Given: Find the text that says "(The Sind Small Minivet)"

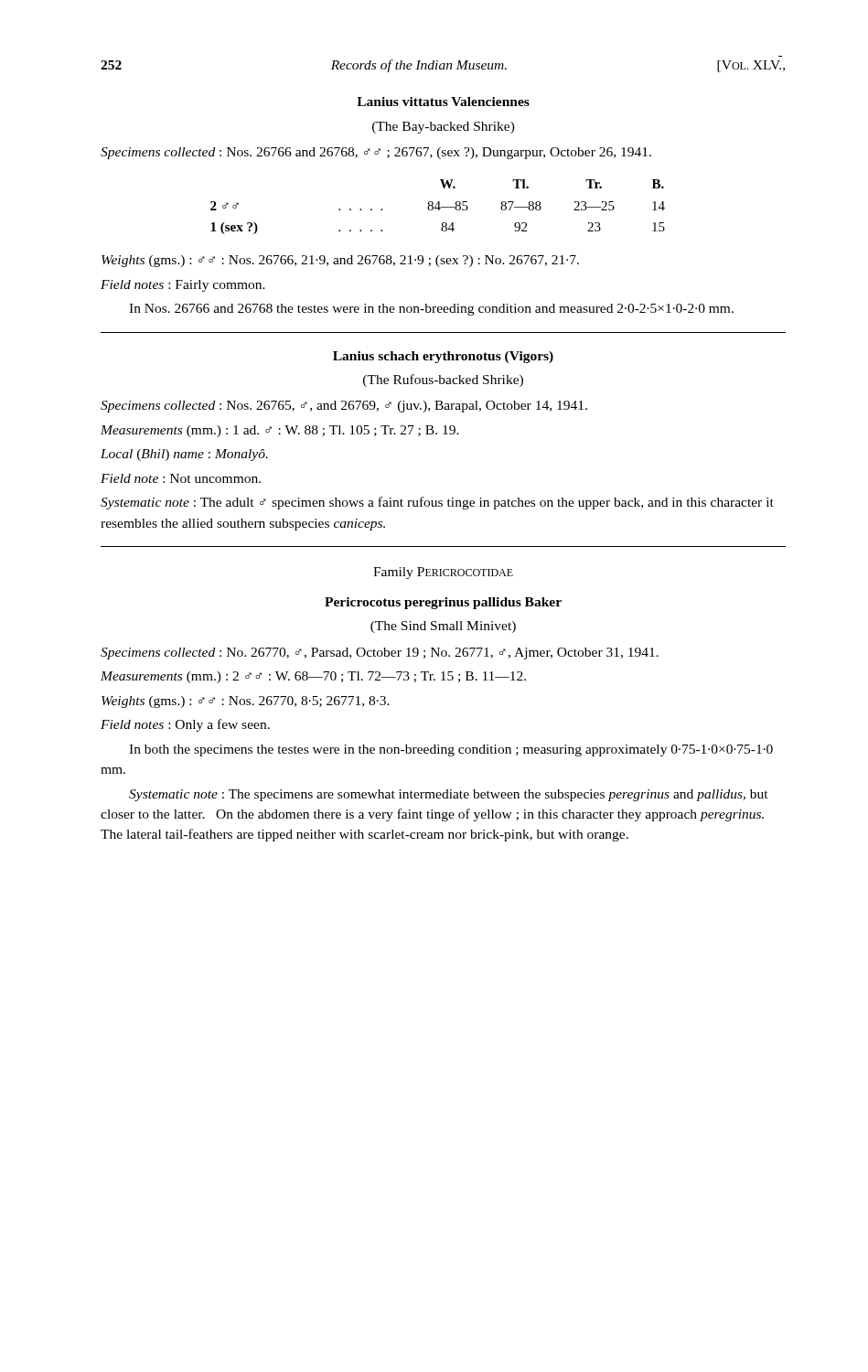Looking at the screenshot, I should pos(443,625).
